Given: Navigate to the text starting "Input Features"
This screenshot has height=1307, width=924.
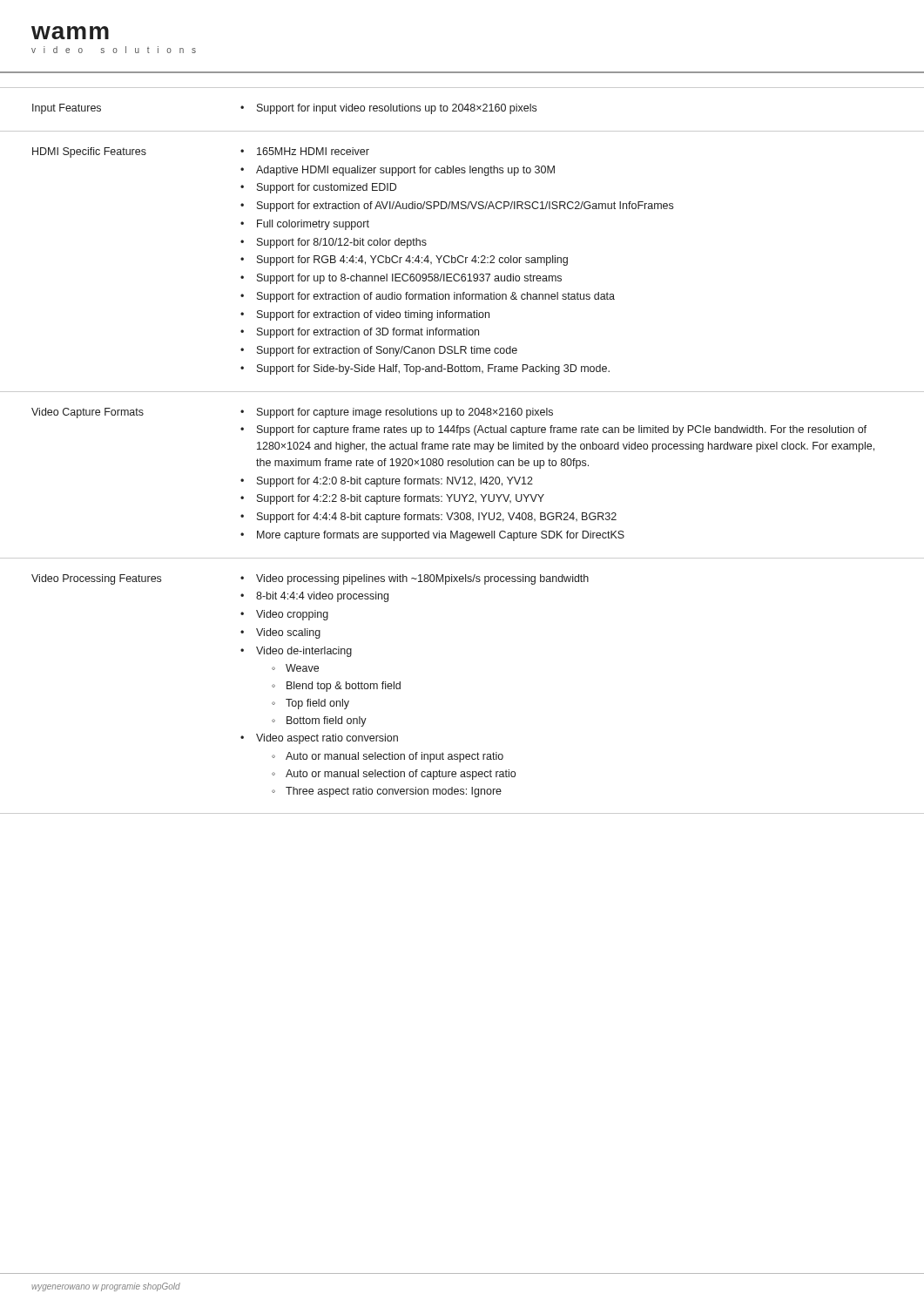Looking at the screenshot, I should click(x=66, y=108).
